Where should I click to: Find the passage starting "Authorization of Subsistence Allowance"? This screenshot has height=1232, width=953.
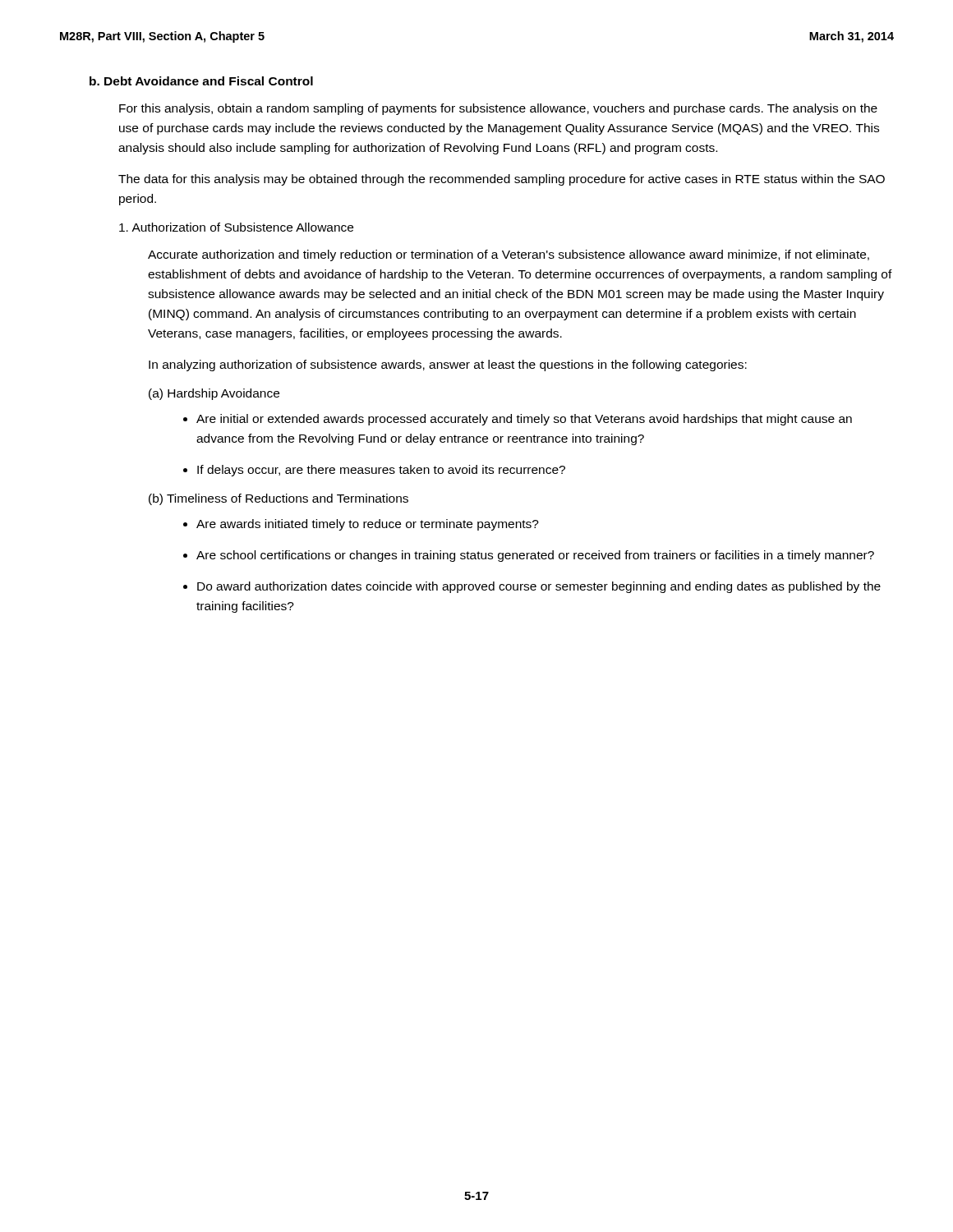tap(236, 227)
